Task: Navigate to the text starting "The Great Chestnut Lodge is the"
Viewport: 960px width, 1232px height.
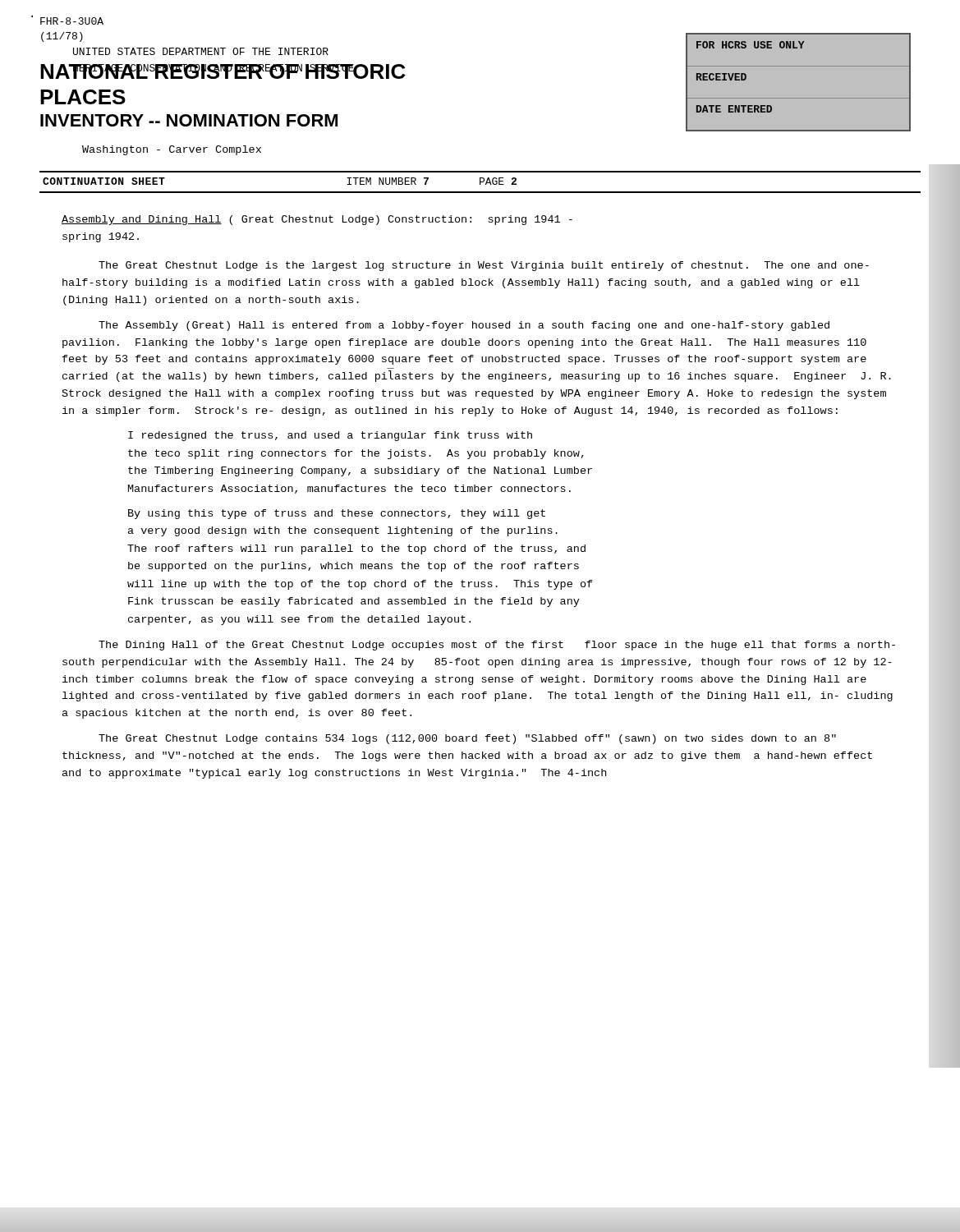Action: [x=466, y=283]
